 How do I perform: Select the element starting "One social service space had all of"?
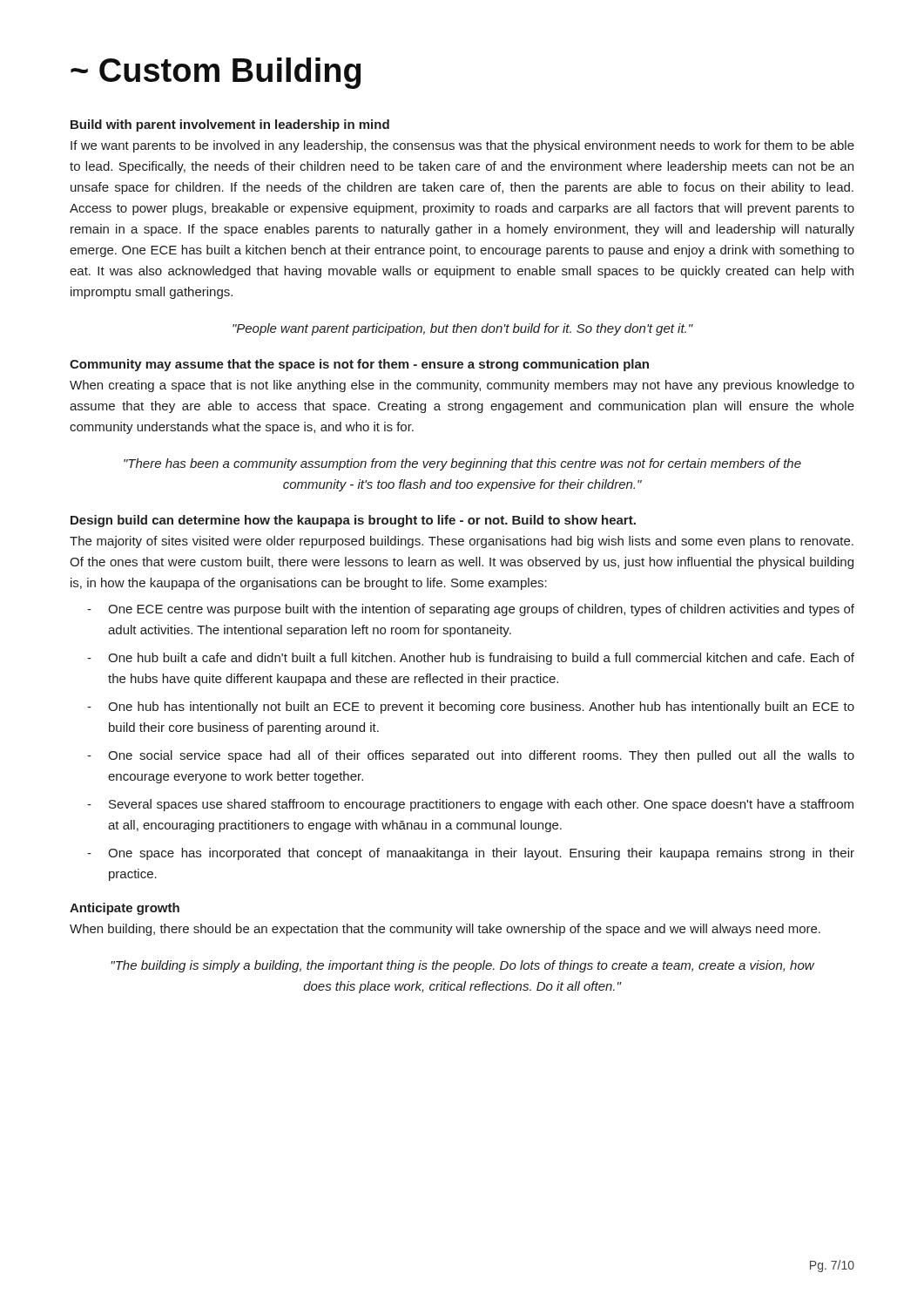coord(471,766)
